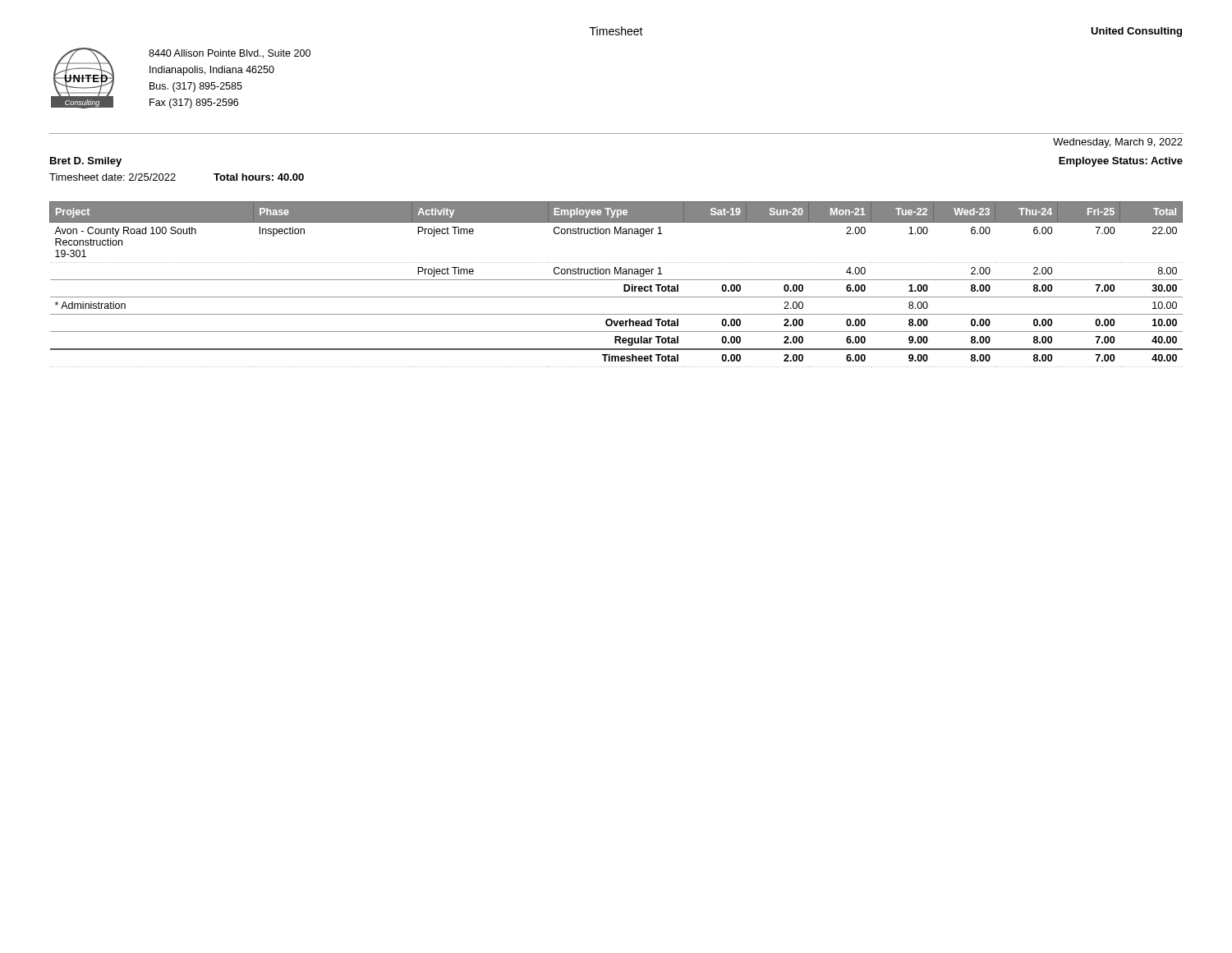1232x953 pixels.
Task: Point to the block starting "Employee Status: Active"
Action: pos(1121,161)
